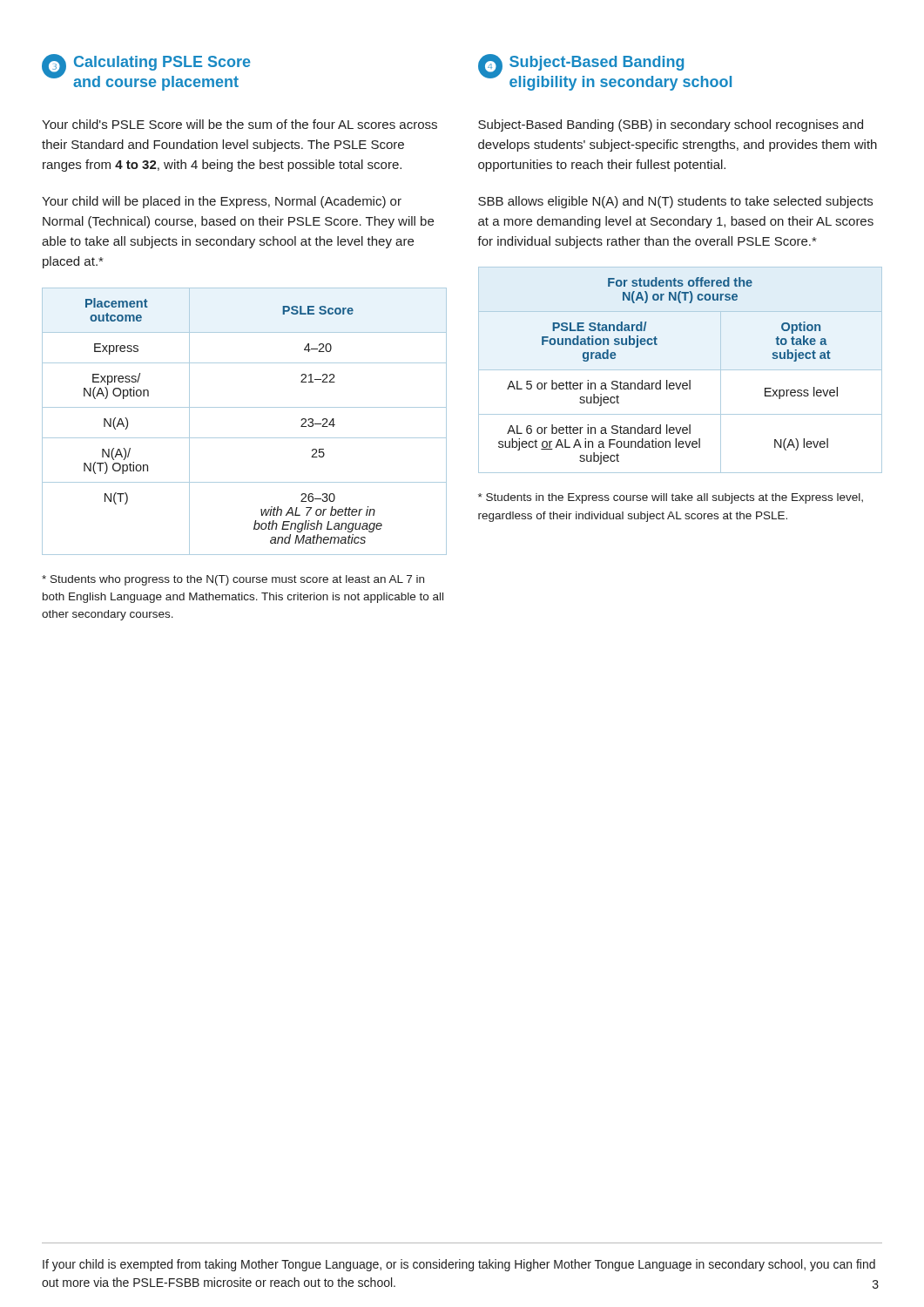Where is the passage that starts "Your child's PSLE Score will be the"?

[x=240, y=144]
